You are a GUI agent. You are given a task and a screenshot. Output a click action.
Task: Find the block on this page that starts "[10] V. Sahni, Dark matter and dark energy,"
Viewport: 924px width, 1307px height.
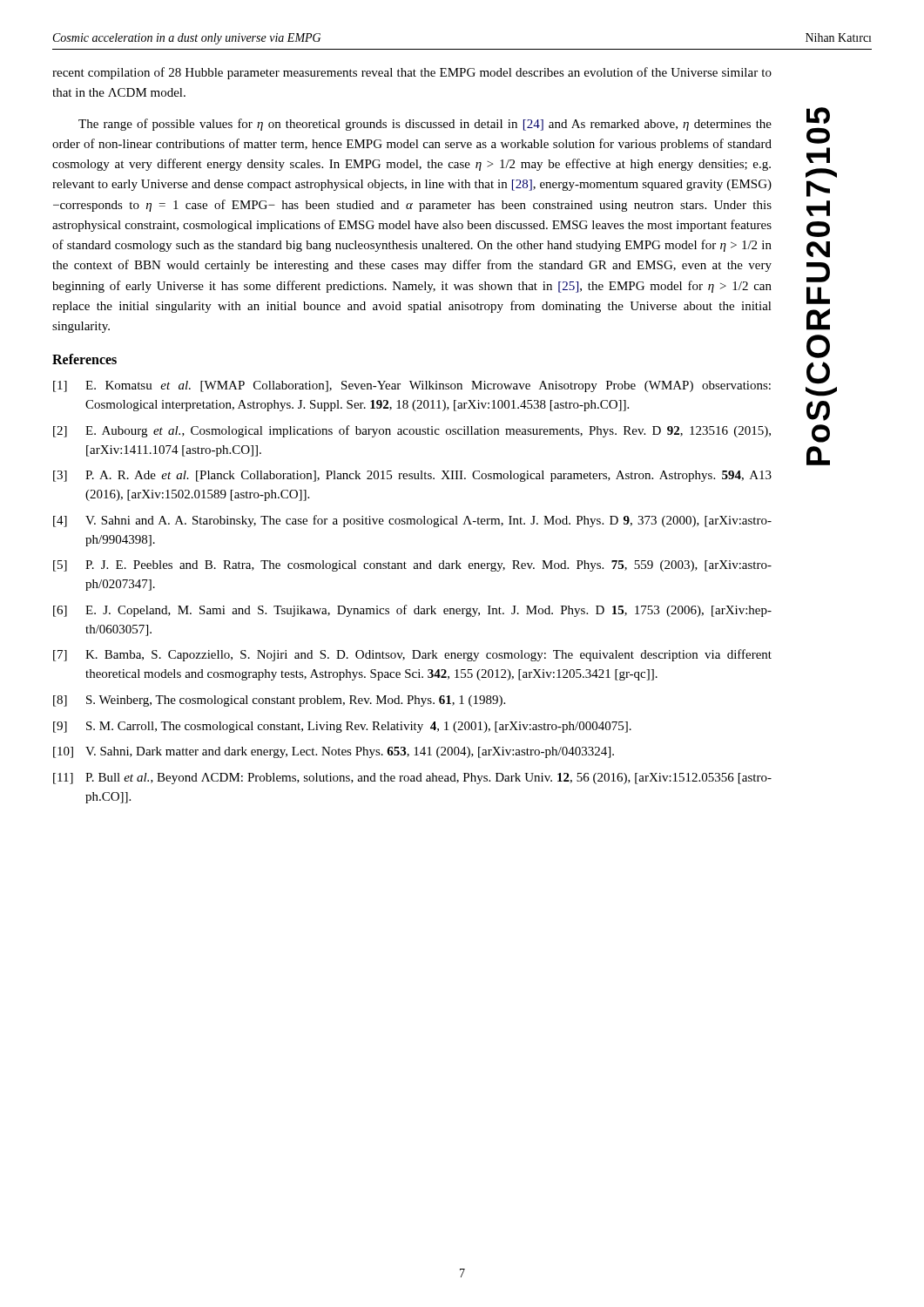412,752
